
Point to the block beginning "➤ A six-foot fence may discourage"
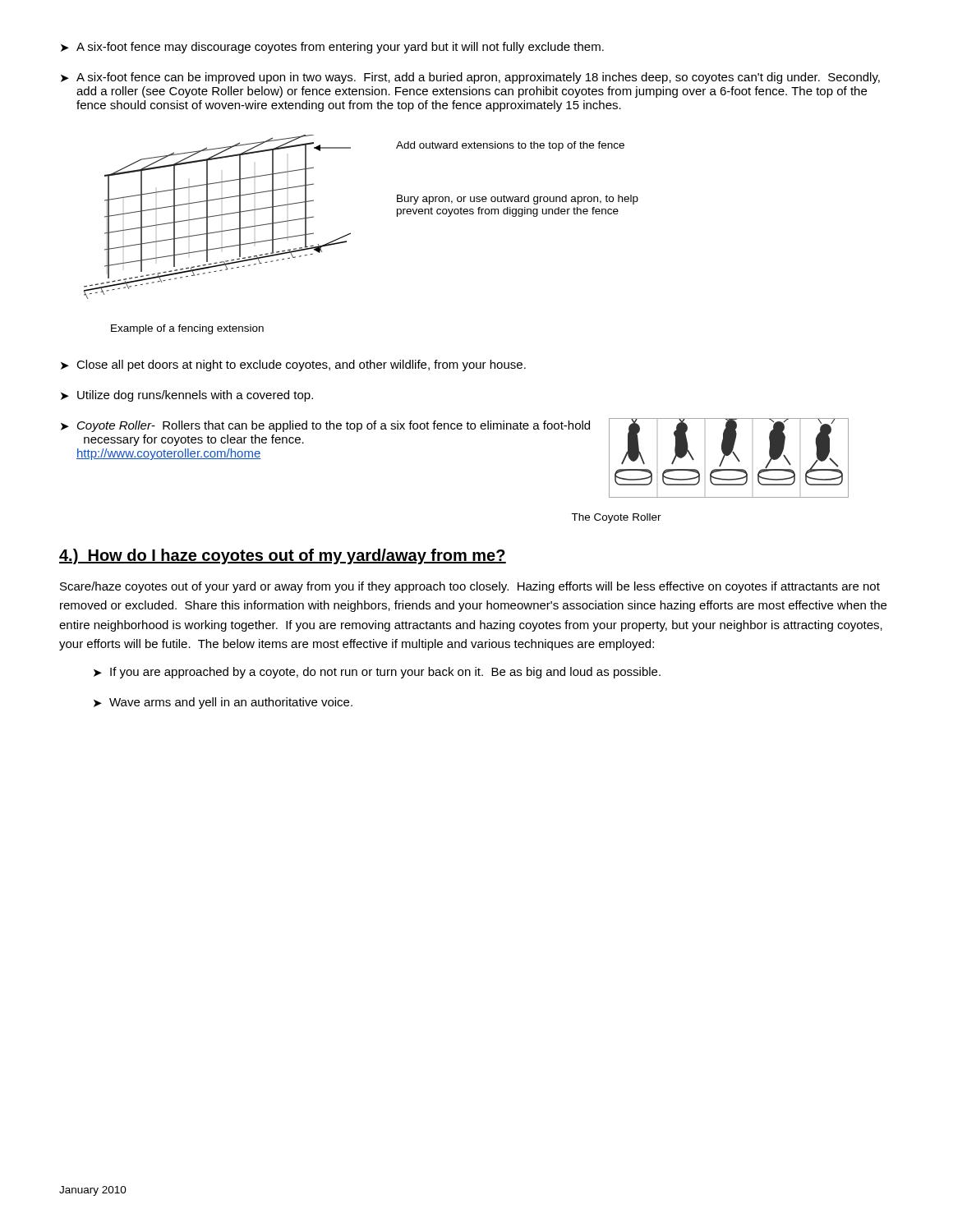(x=476, y=47)
